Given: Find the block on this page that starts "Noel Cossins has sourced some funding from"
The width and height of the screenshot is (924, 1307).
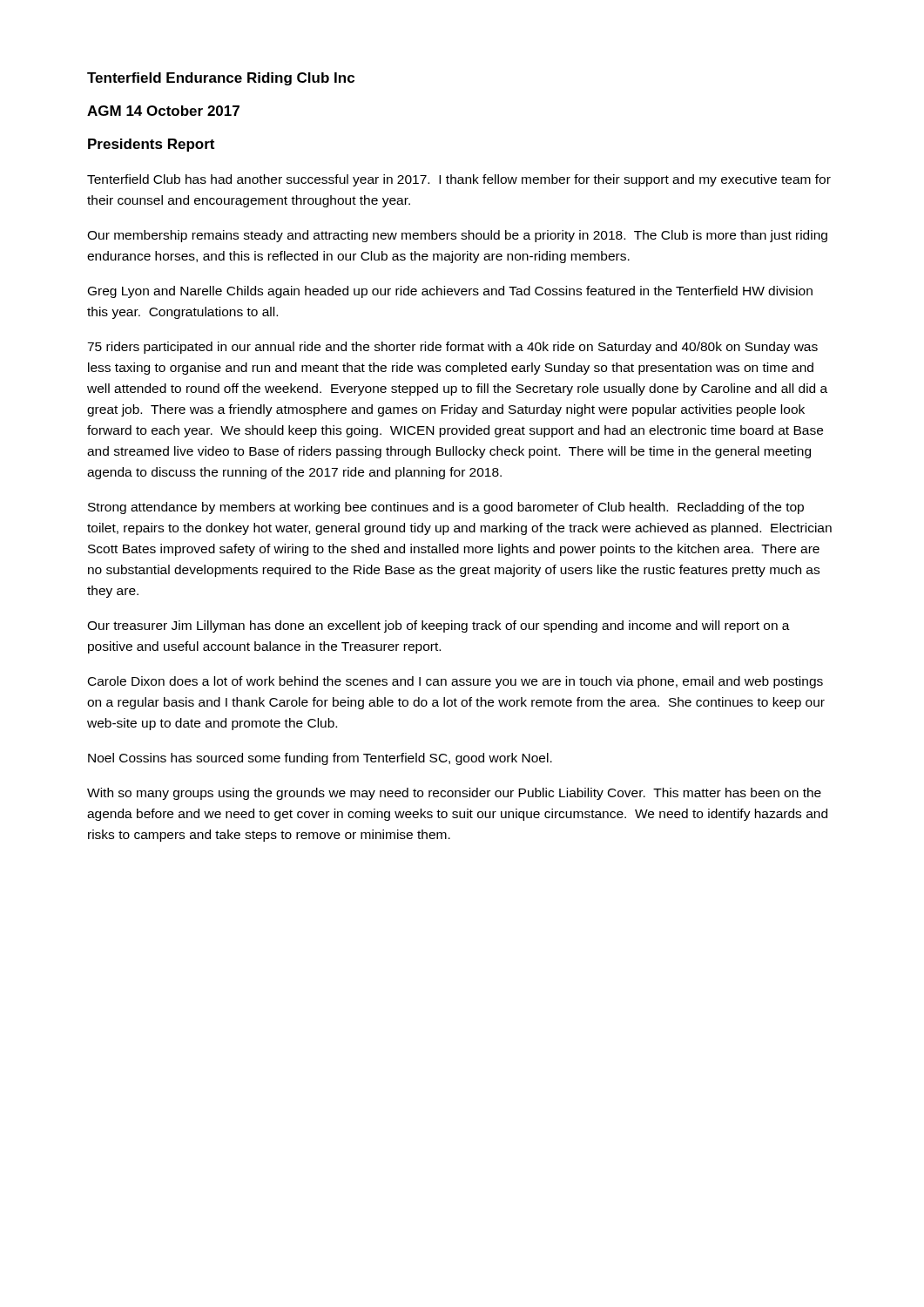Looking at the screenshot, I should (320, 758).
